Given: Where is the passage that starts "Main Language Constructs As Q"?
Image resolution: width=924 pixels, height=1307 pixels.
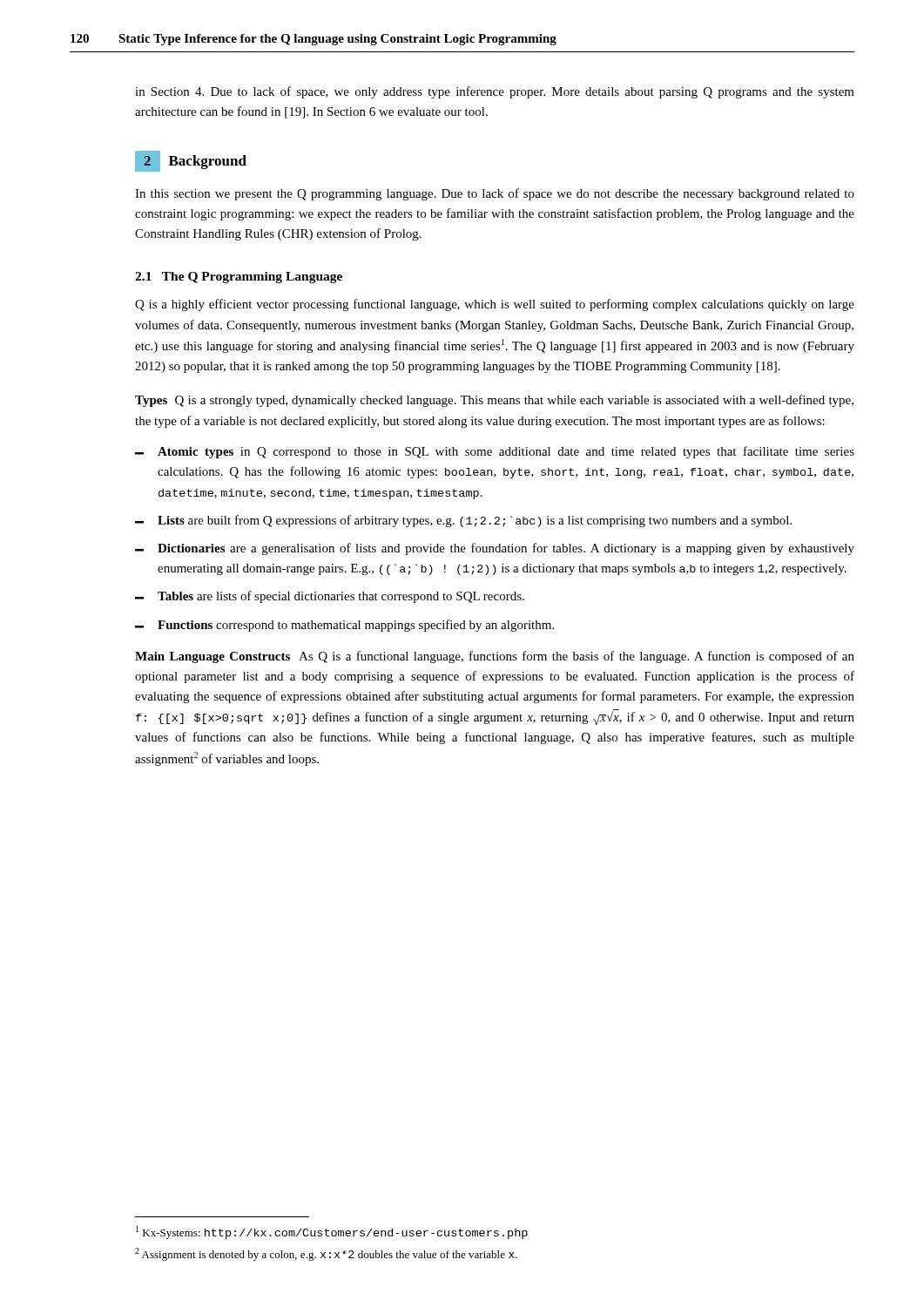Looking at the screenshot, I should (x=495, y=708).
